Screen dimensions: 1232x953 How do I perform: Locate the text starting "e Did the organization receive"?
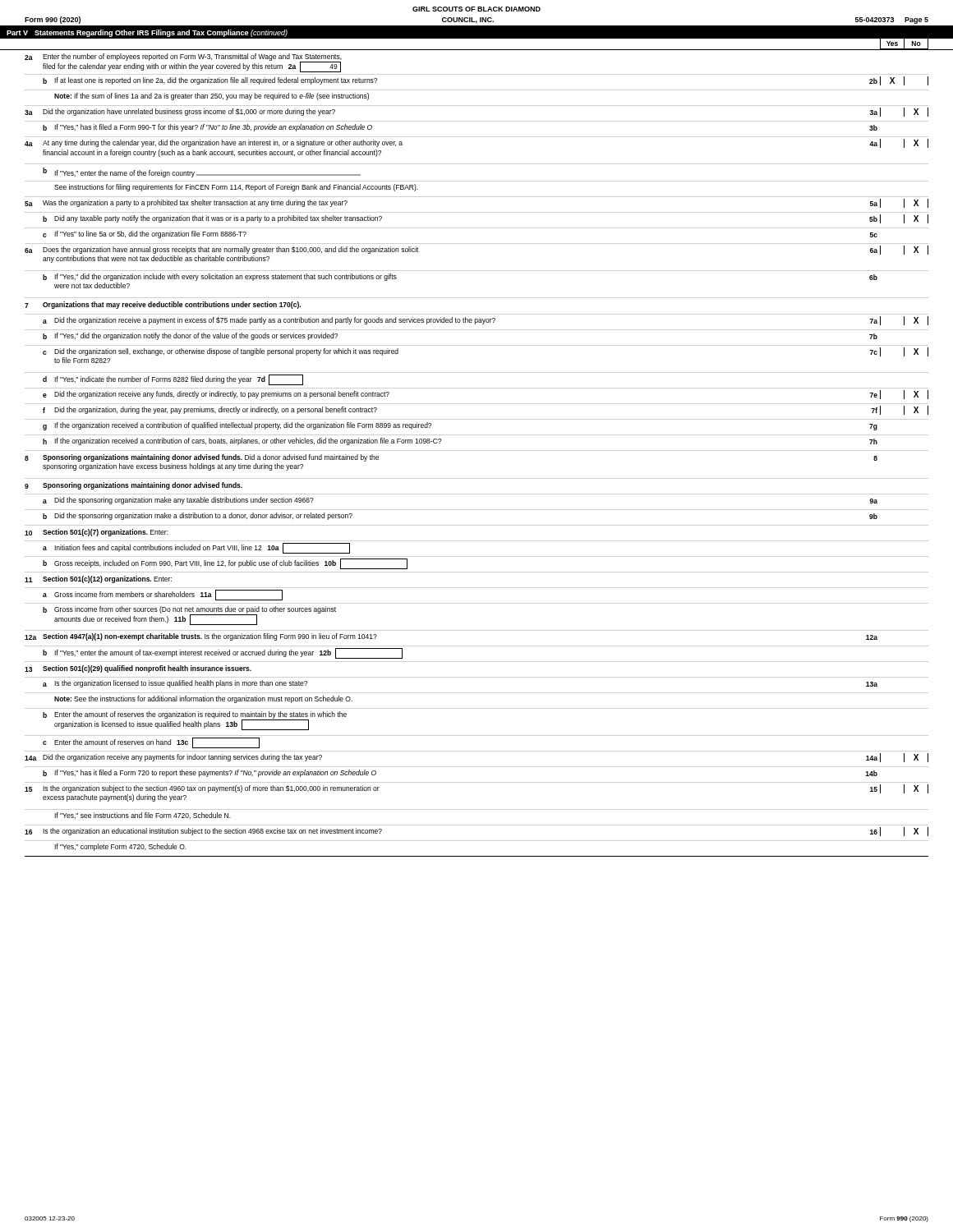(215, 395)
